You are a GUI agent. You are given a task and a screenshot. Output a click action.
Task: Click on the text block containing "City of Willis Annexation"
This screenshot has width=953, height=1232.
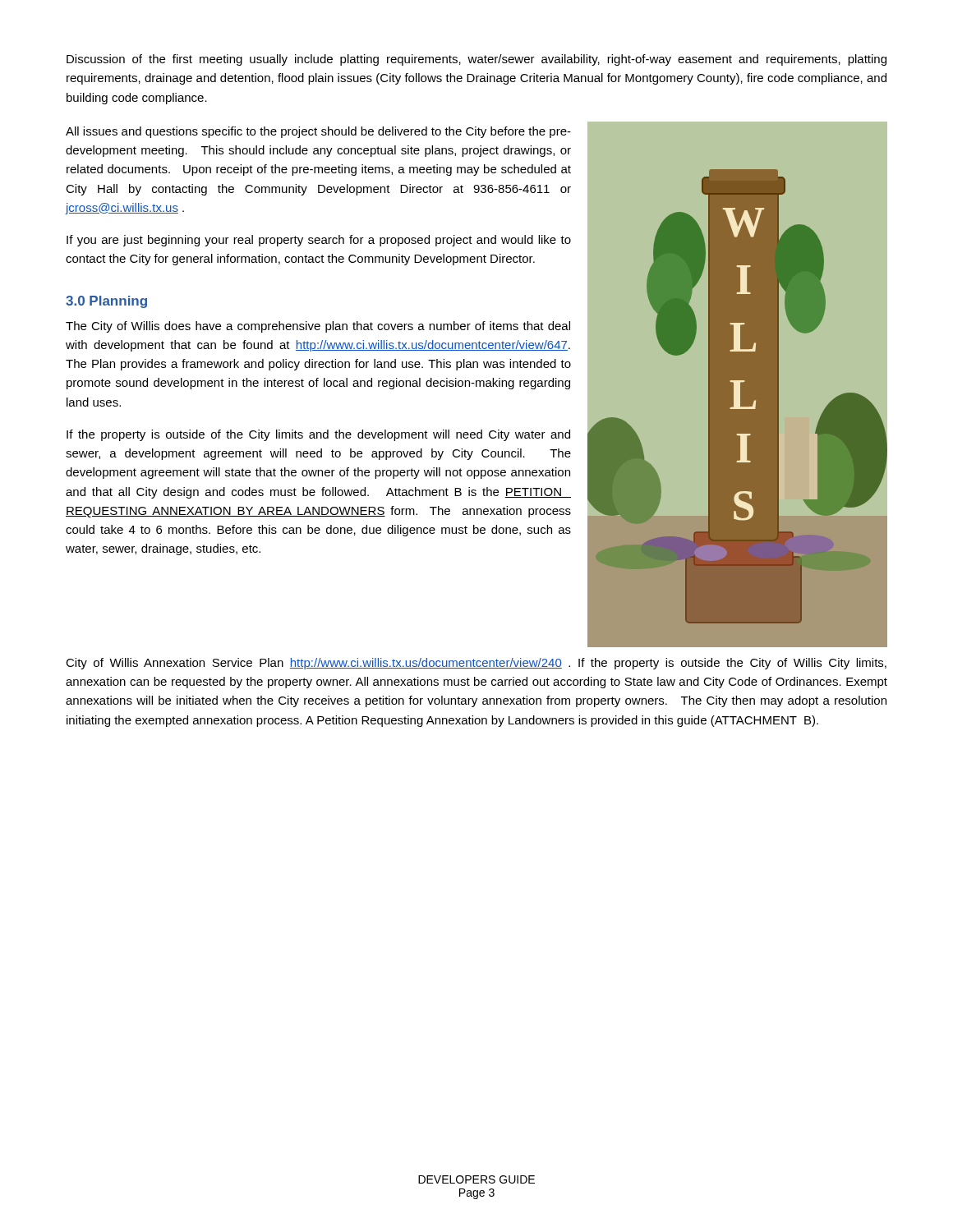tap(476, 691)
